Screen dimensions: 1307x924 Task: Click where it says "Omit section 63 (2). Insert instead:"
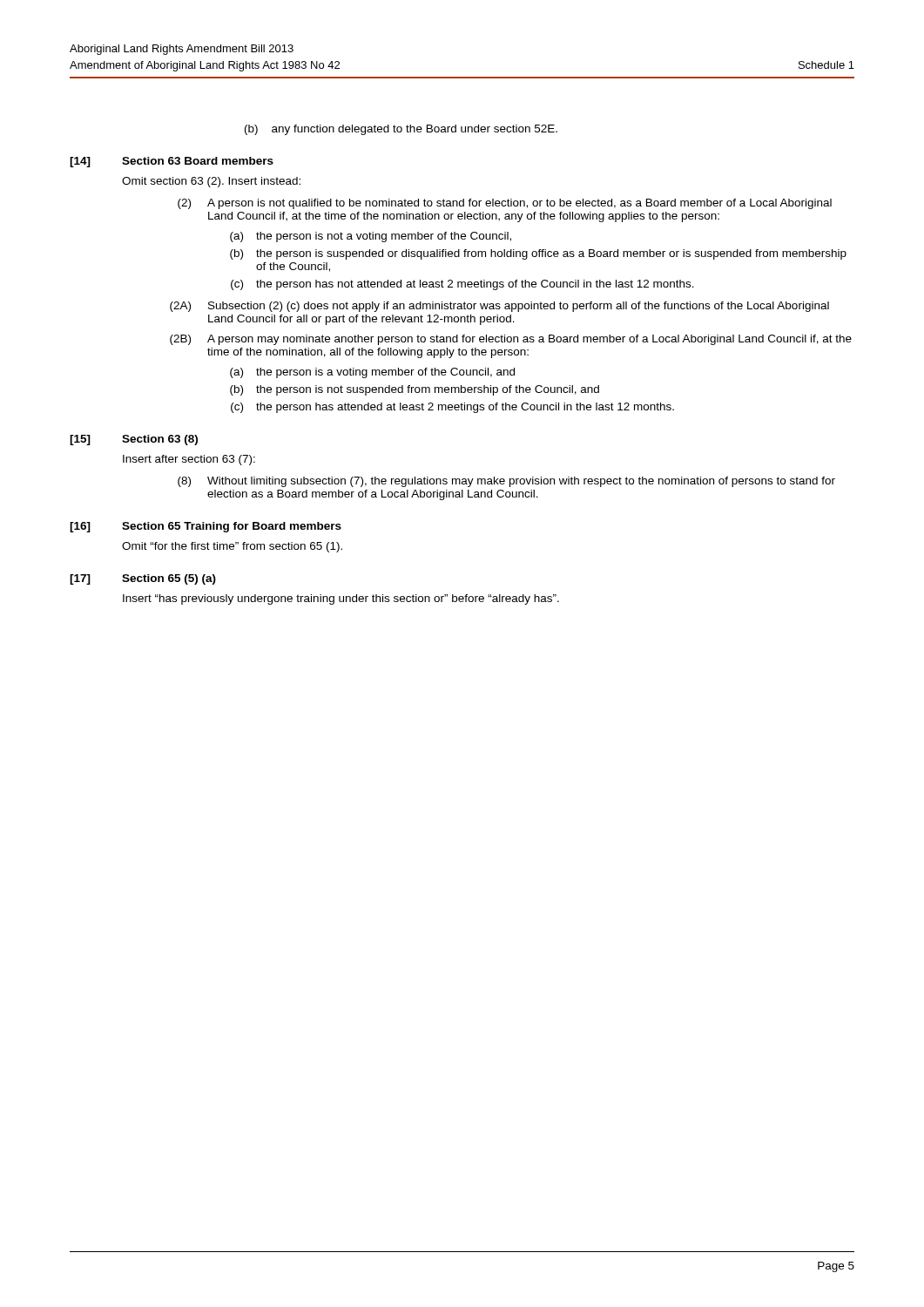coord(212,181)
